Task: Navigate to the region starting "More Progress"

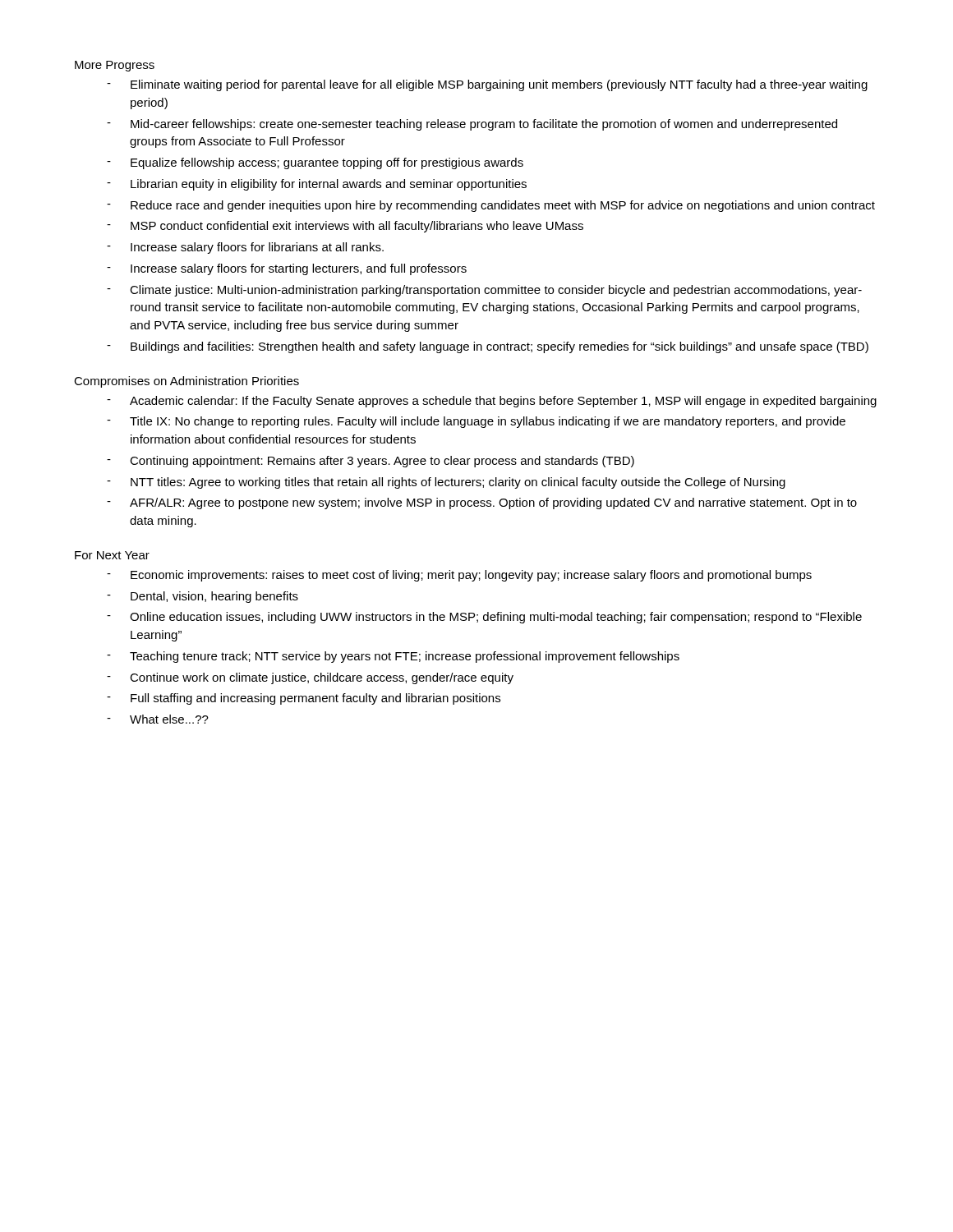Action: click(x=114, y=64)
